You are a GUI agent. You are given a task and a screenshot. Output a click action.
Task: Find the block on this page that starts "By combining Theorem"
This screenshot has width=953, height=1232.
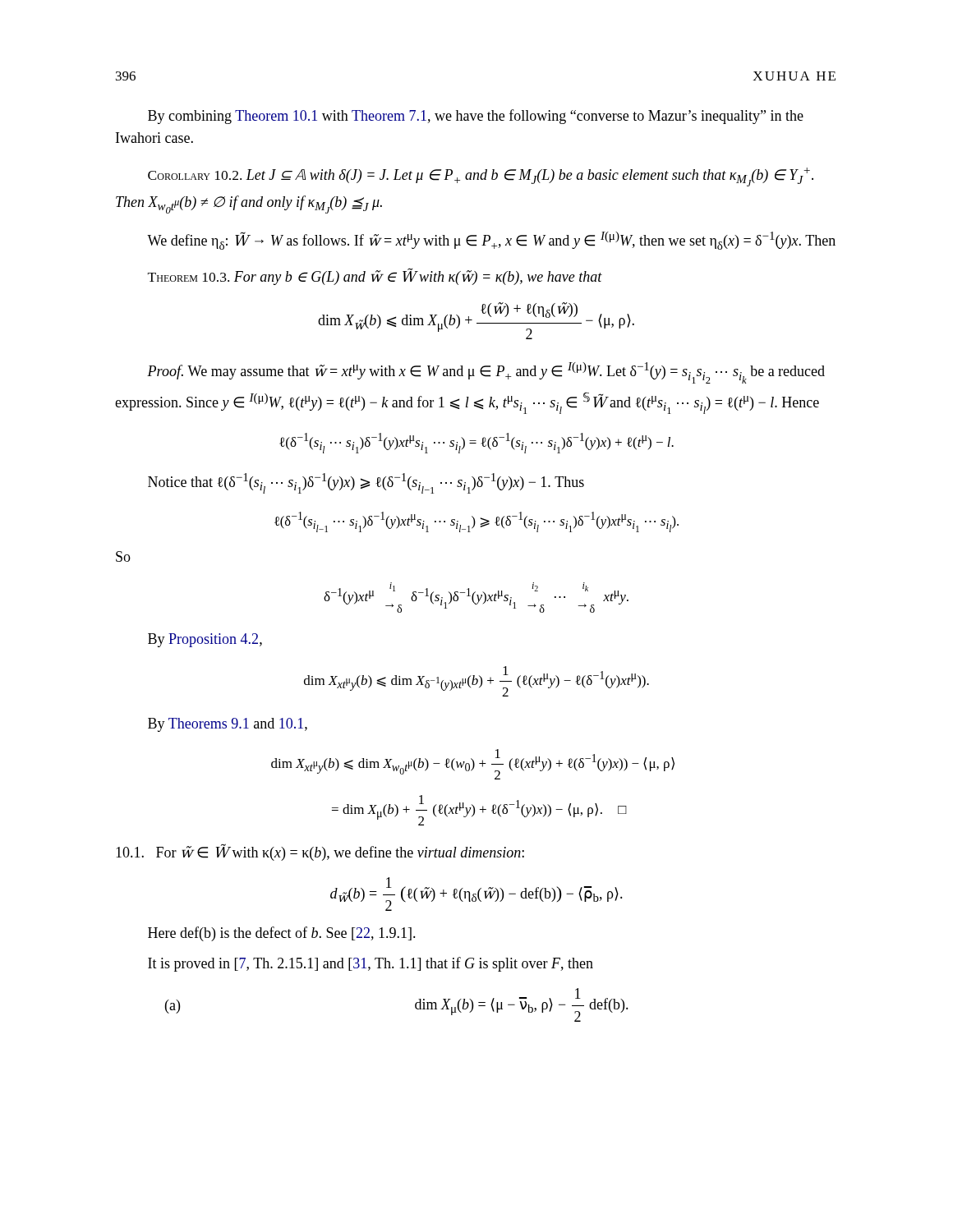476,127
